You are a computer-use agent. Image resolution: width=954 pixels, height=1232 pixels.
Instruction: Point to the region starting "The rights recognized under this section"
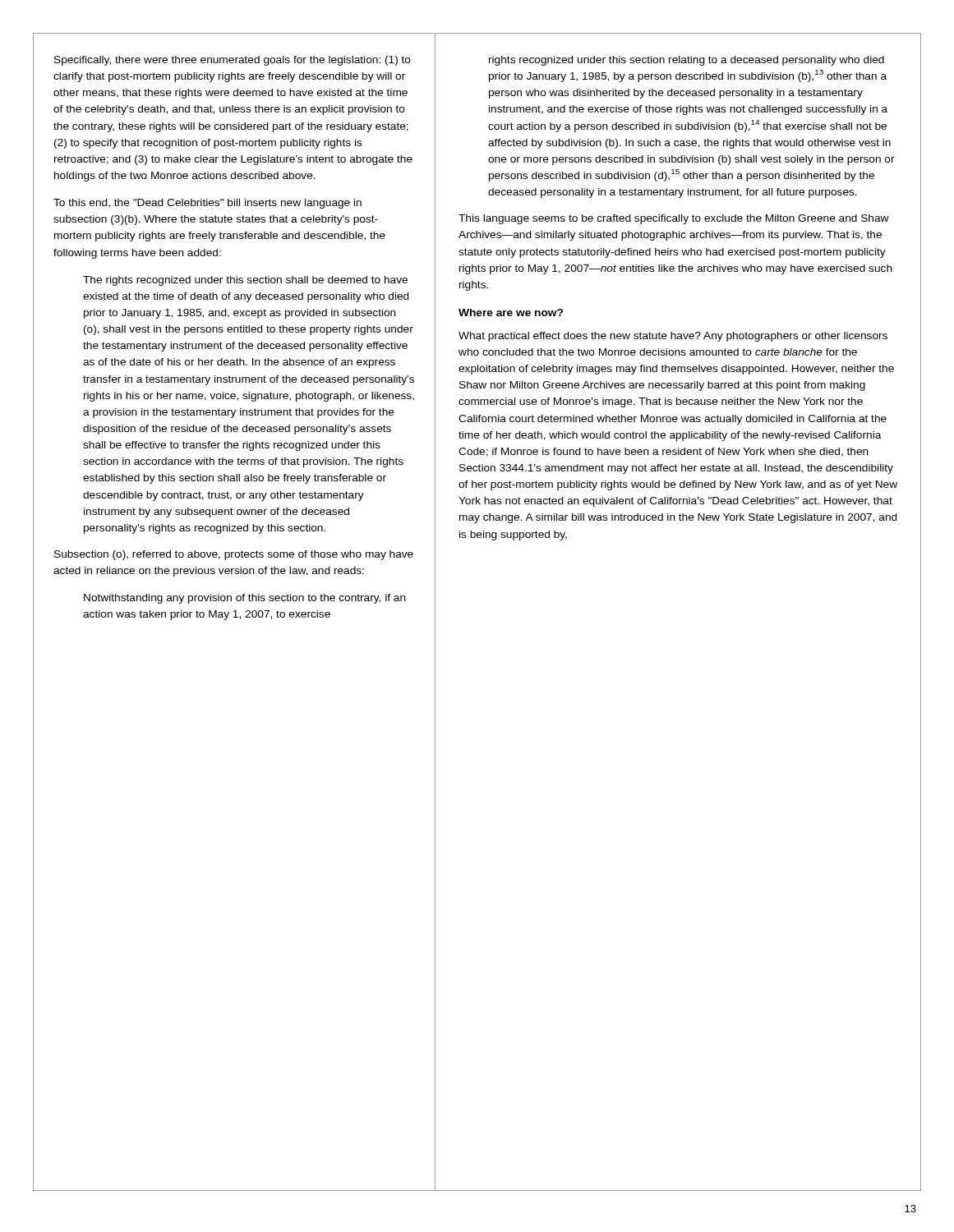click(x=249, y=403)
